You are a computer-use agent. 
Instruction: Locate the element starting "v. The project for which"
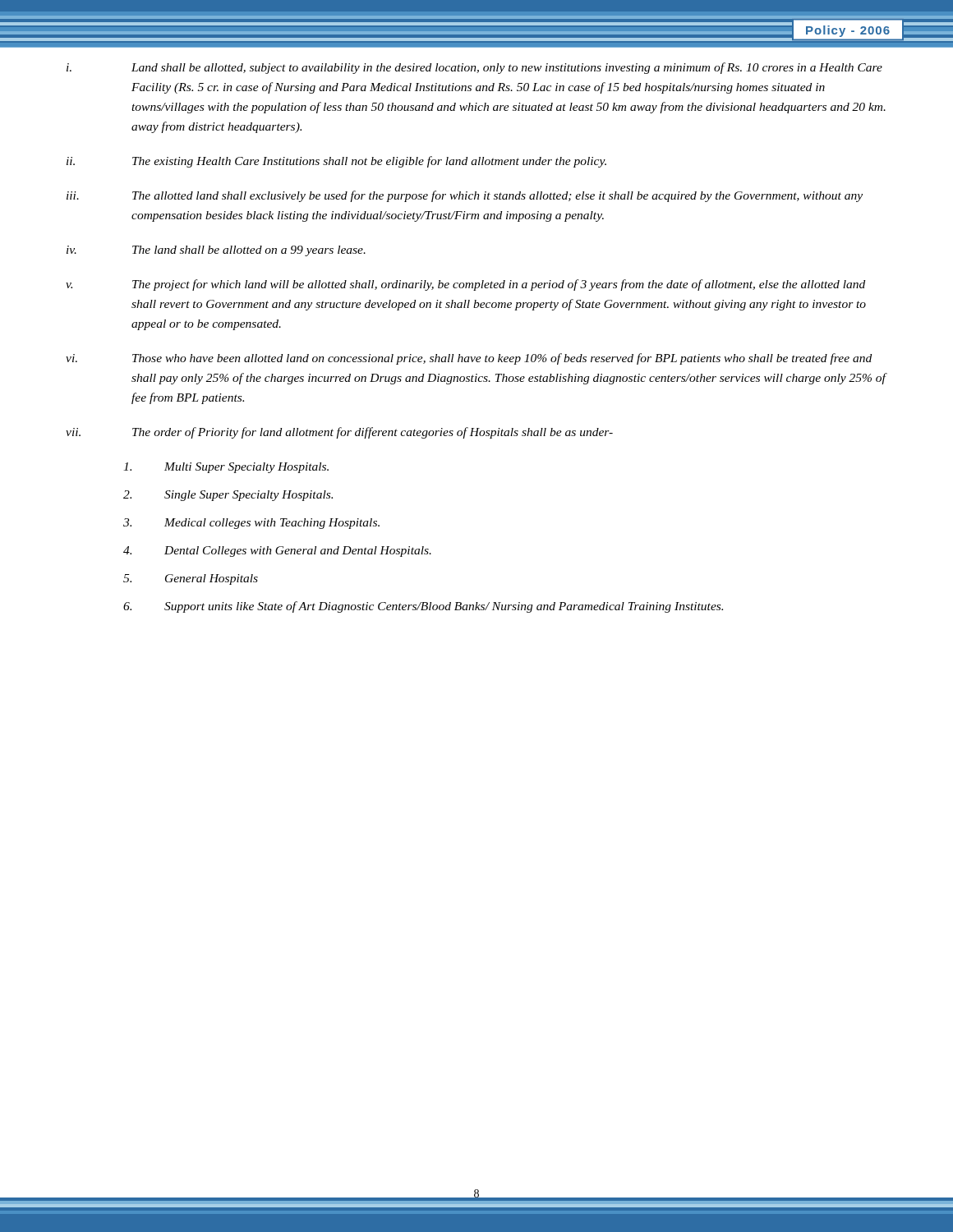coord(476,304)
